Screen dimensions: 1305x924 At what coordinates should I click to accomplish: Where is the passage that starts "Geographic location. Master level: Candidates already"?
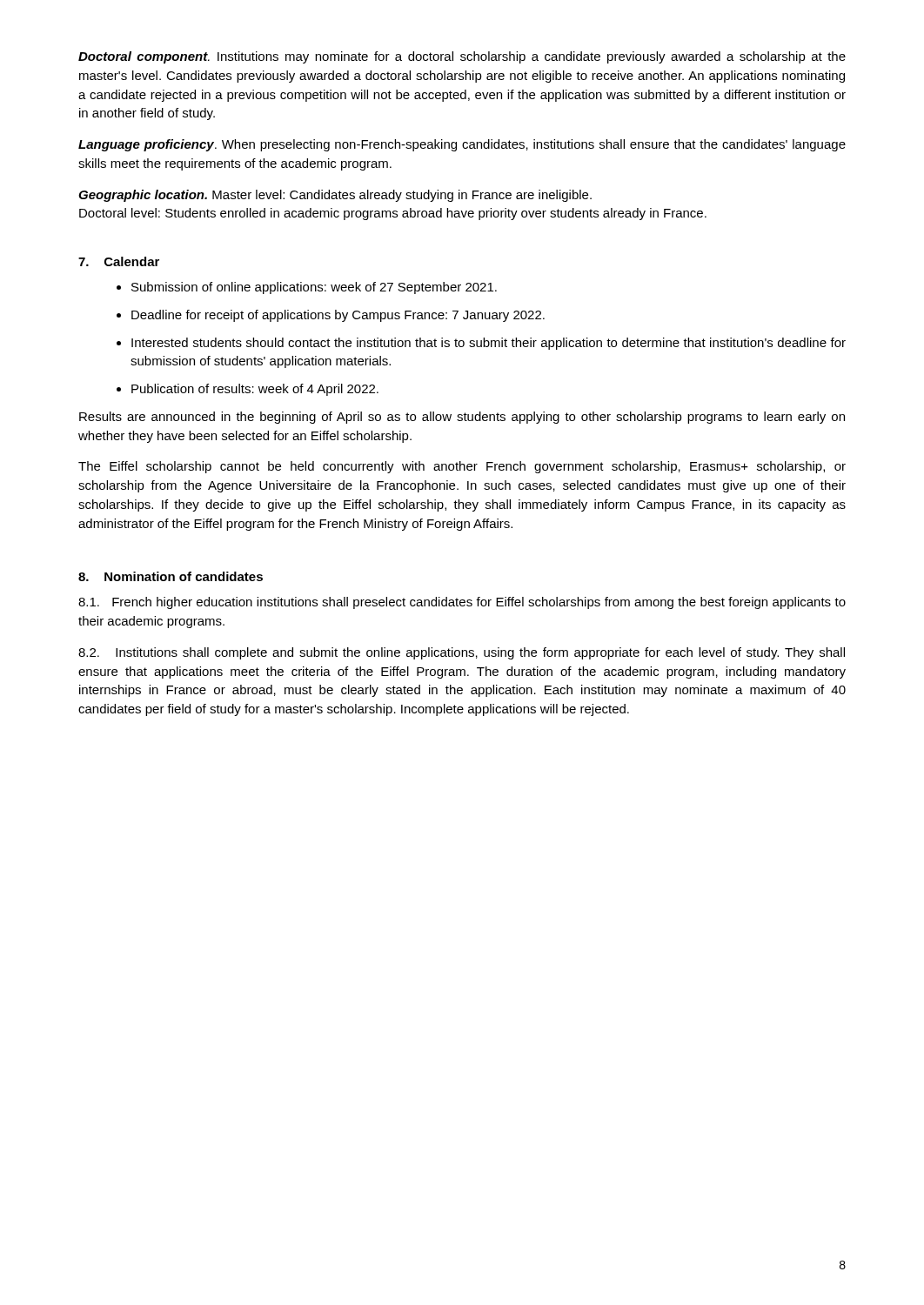[x=393, y=203]
